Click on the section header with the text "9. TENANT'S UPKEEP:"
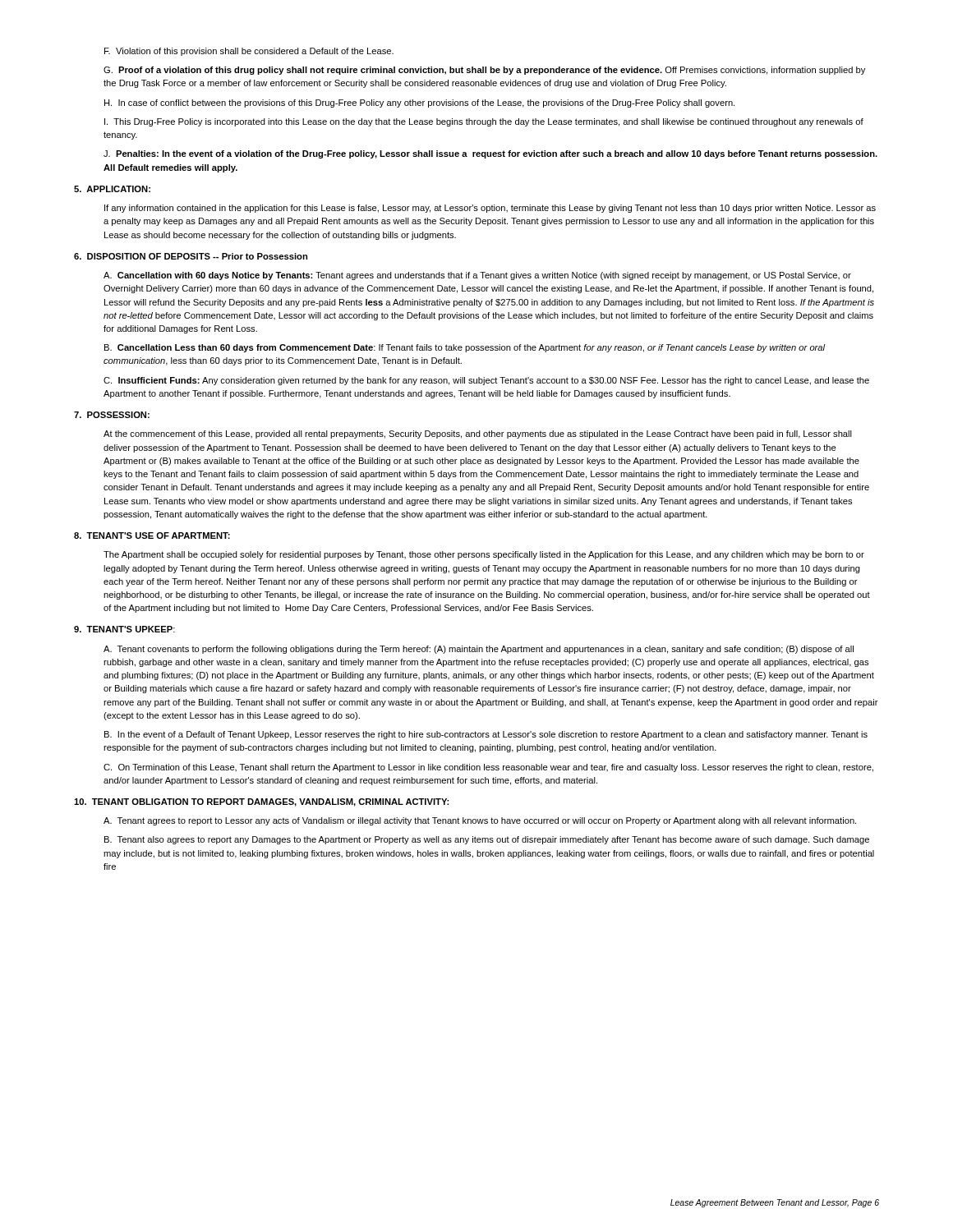 pyautogui.click(x=125, y=630)
